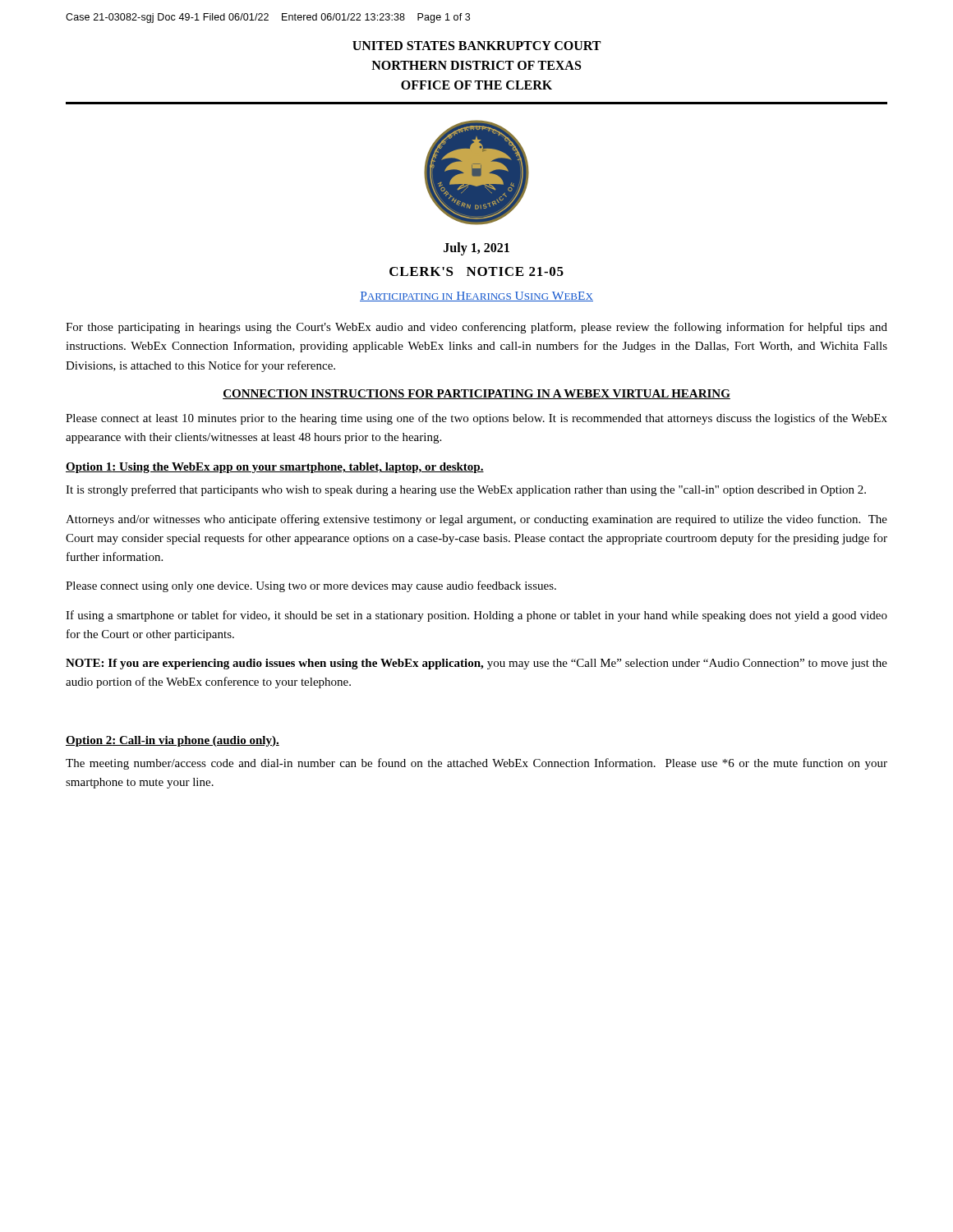953x1232 pixels.
Task: Click on the element starting "The meeting number/access code and dial-in number"
Action: coord(476,772)
